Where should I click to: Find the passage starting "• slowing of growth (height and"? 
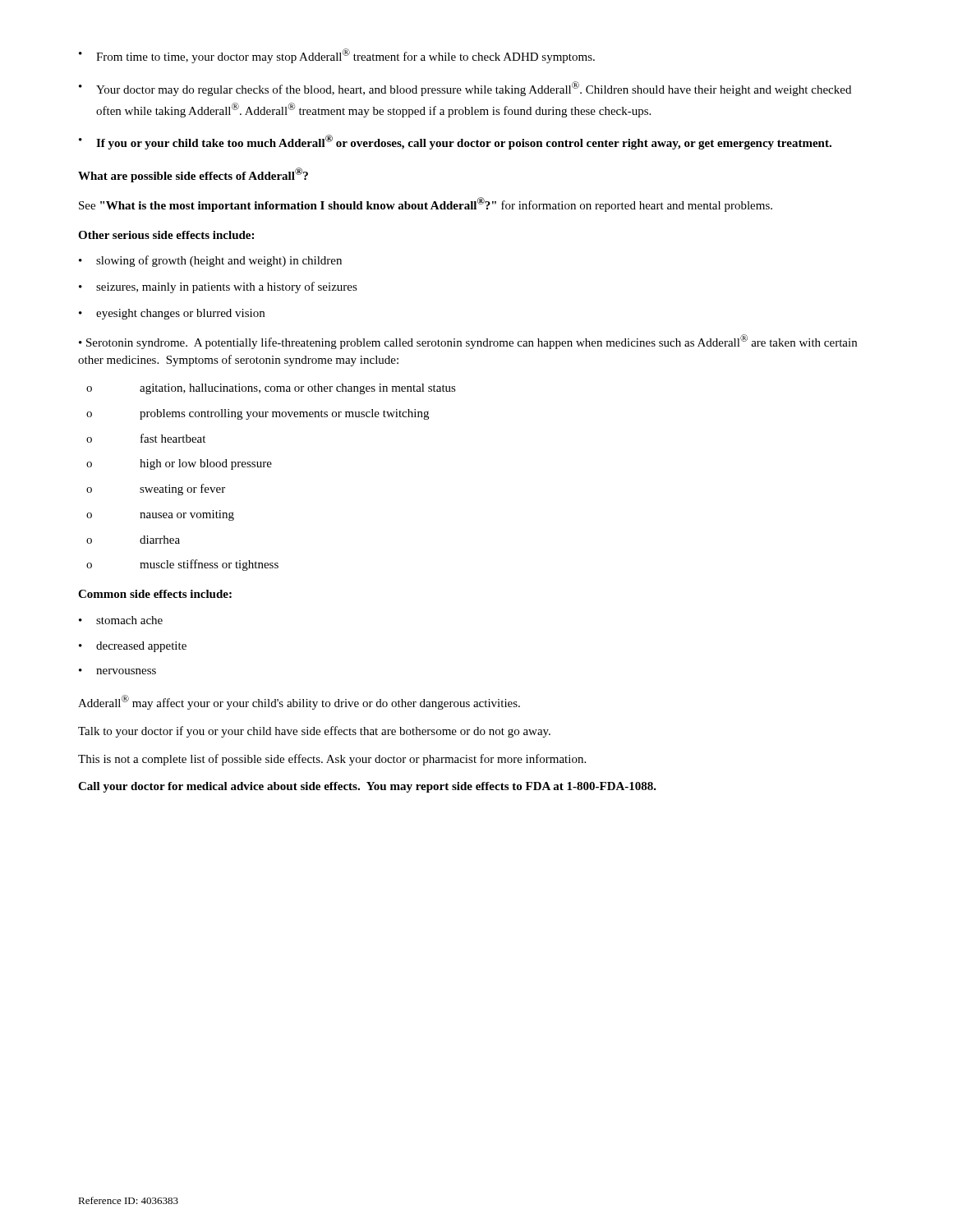click(210, 261)
